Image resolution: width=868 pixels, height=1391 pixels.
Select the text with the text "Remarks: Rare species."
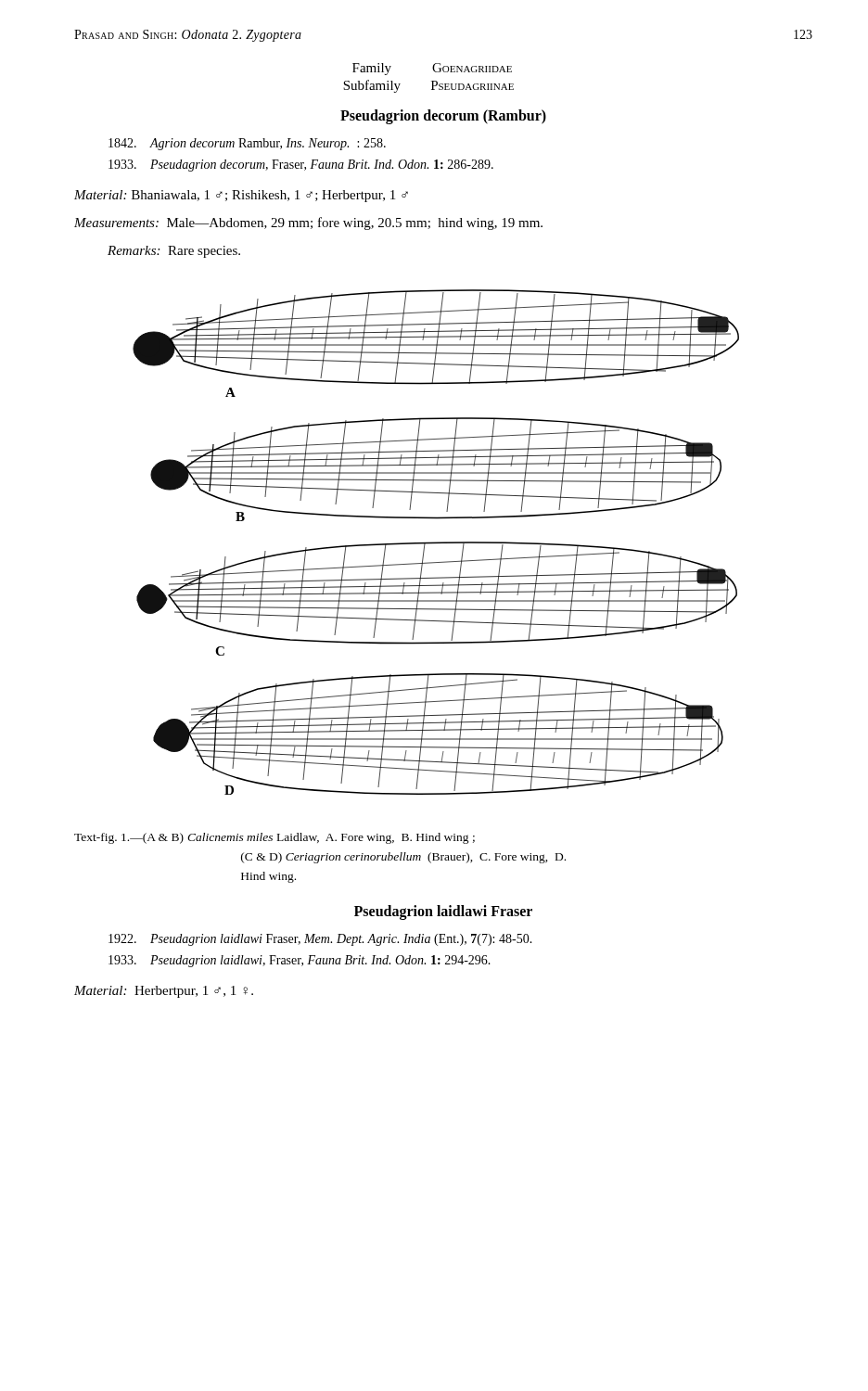[174, 250]
